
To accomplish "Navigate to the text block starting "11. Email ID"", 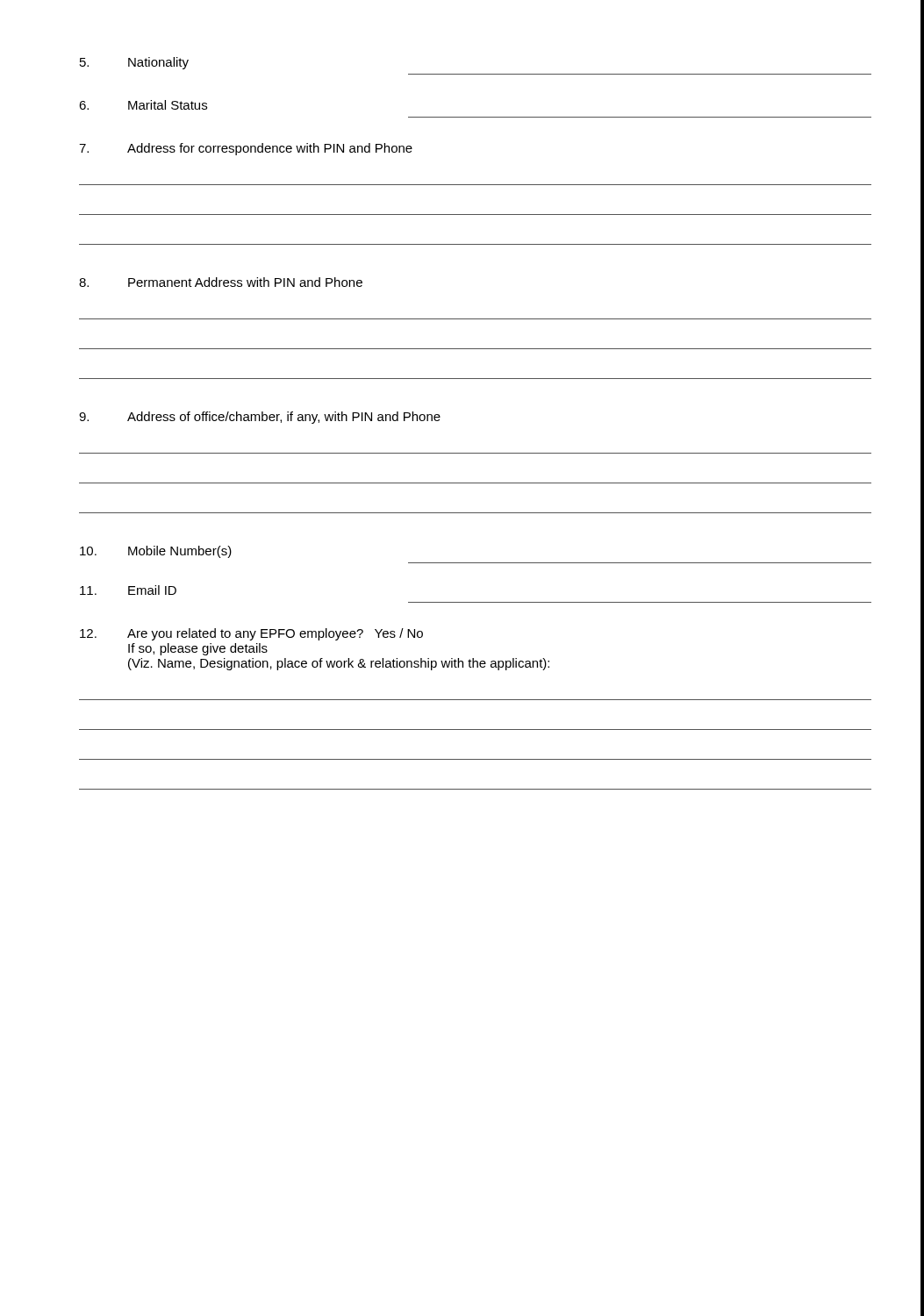I will coord(475,592).
